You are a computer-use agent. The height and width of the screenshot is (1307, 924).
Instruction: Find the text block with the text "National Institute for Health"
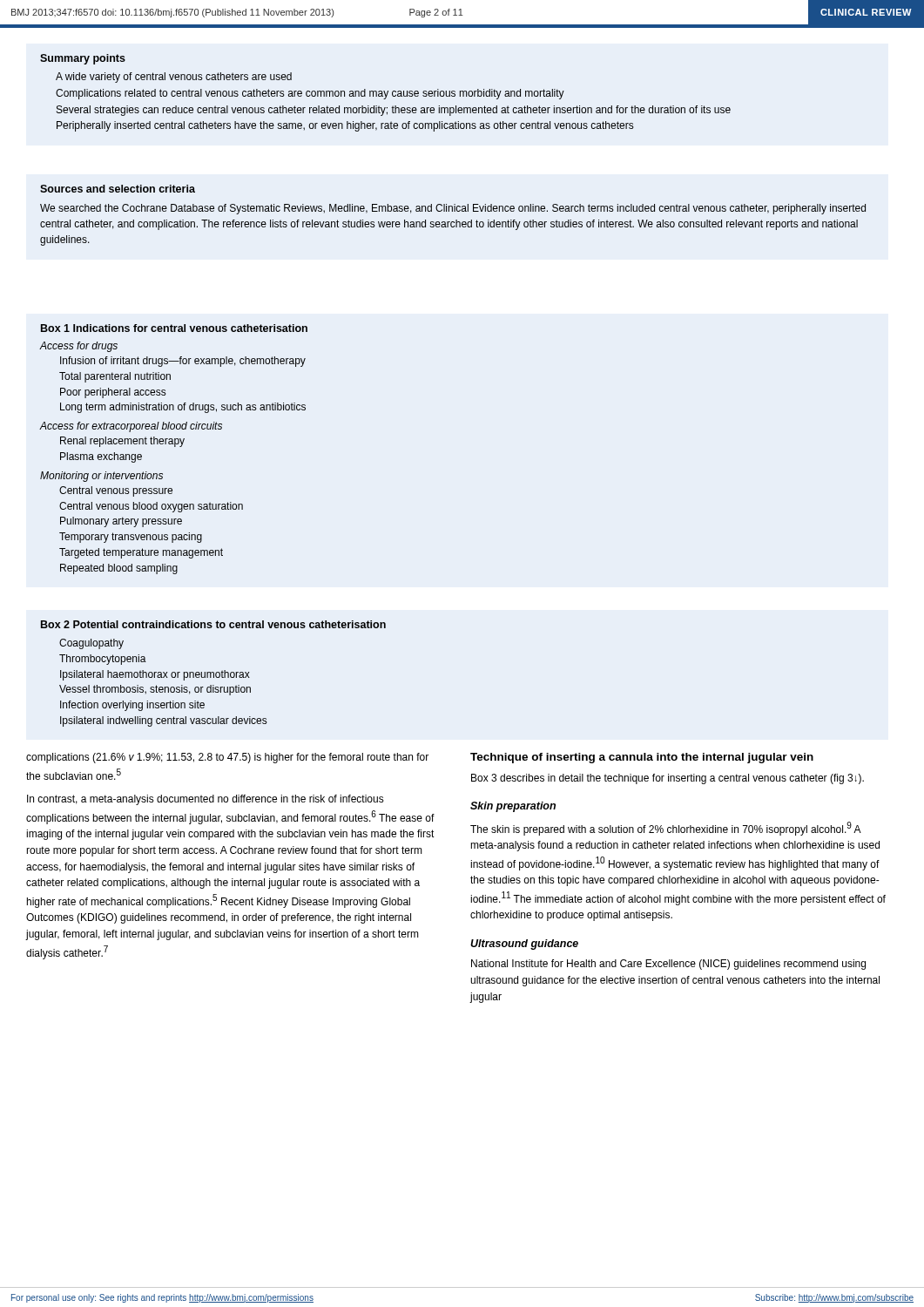click(679, 981)
